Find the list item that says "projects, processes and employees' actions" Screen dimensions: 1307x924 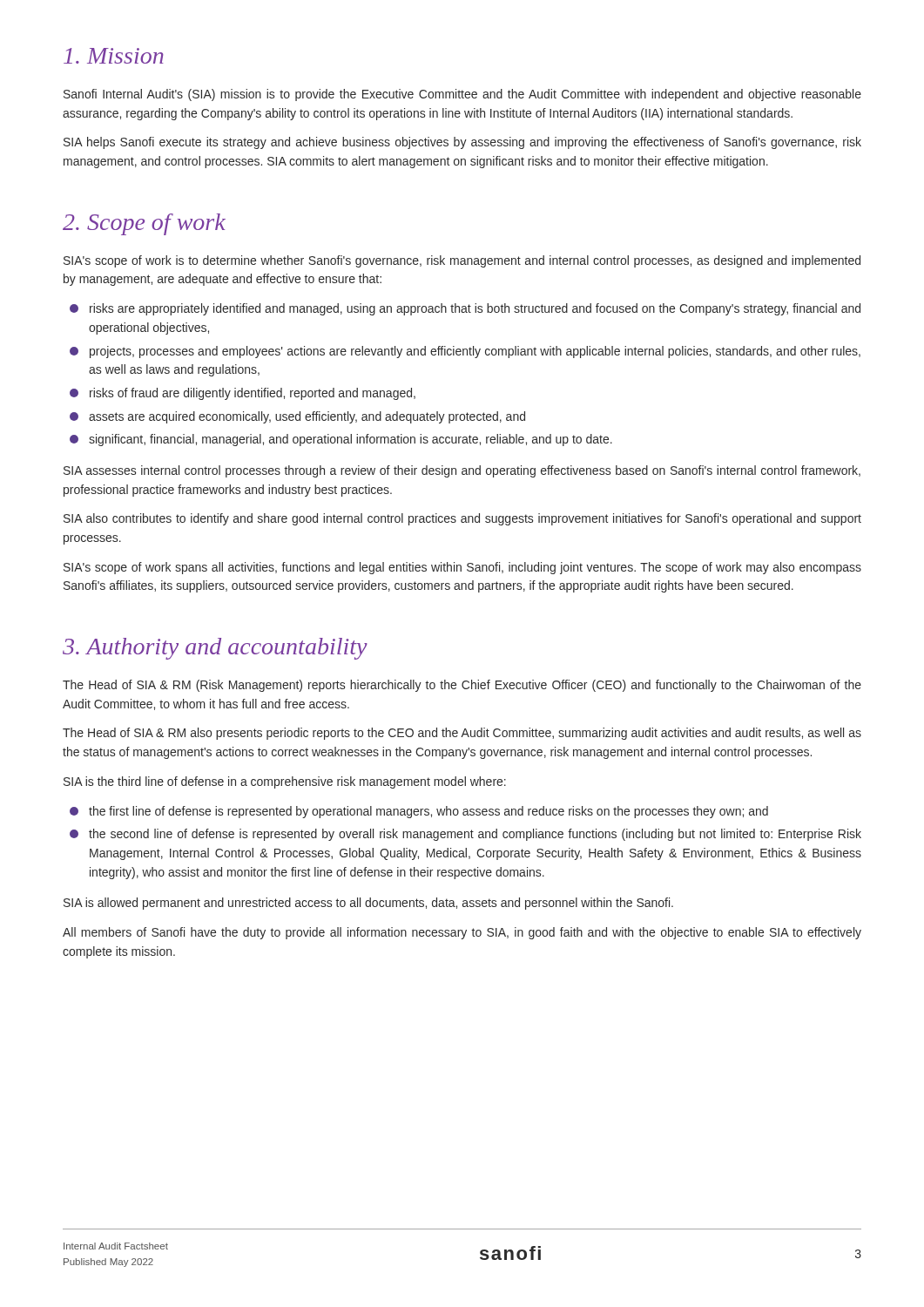(x=465, y=361)
